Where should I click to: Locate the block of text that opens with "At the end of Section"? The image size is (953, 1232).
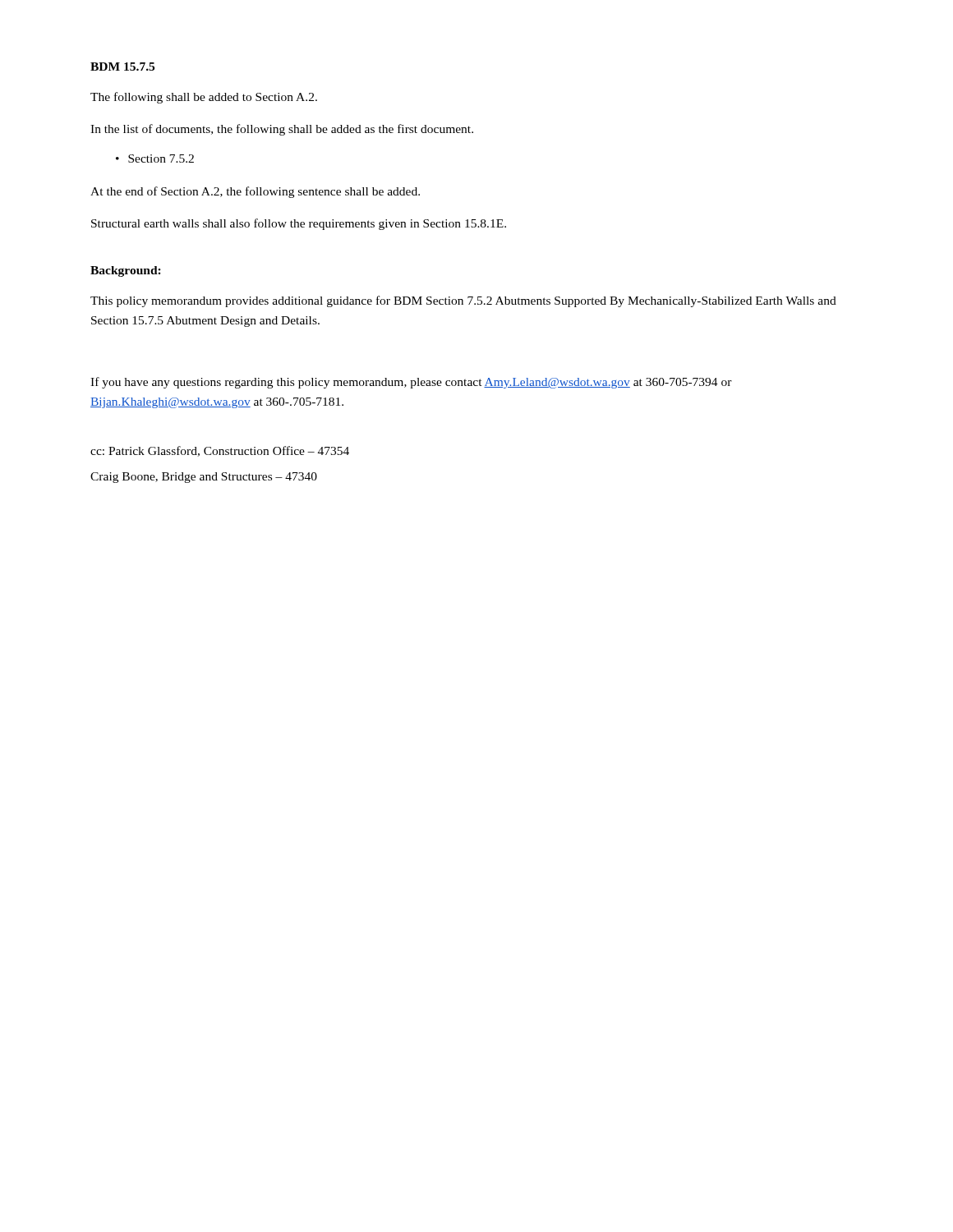tap(255, 192)
